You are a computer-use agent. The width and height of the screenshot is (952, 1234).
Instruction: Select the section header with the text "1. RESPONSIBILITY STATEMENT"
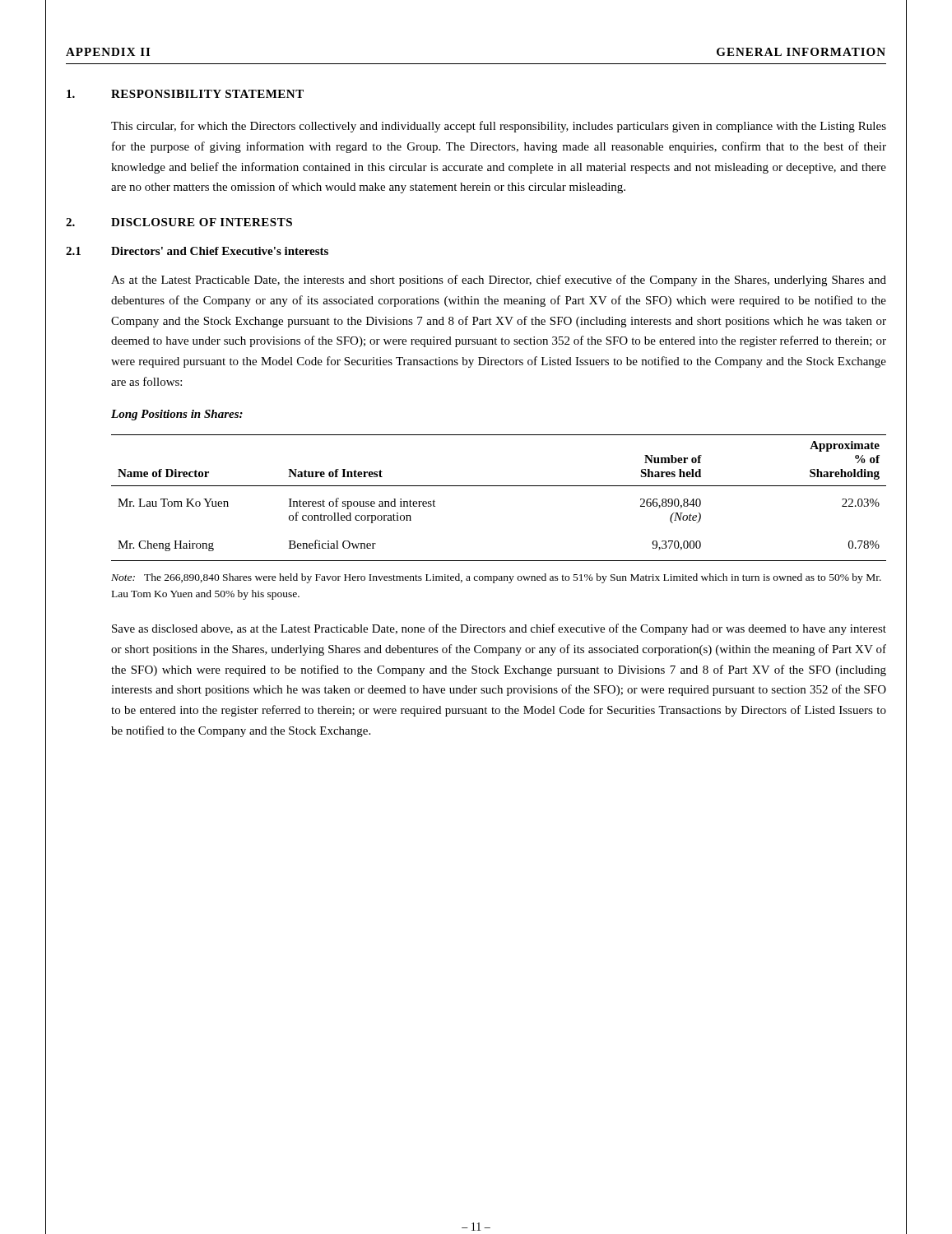click(x=185, y=94)
